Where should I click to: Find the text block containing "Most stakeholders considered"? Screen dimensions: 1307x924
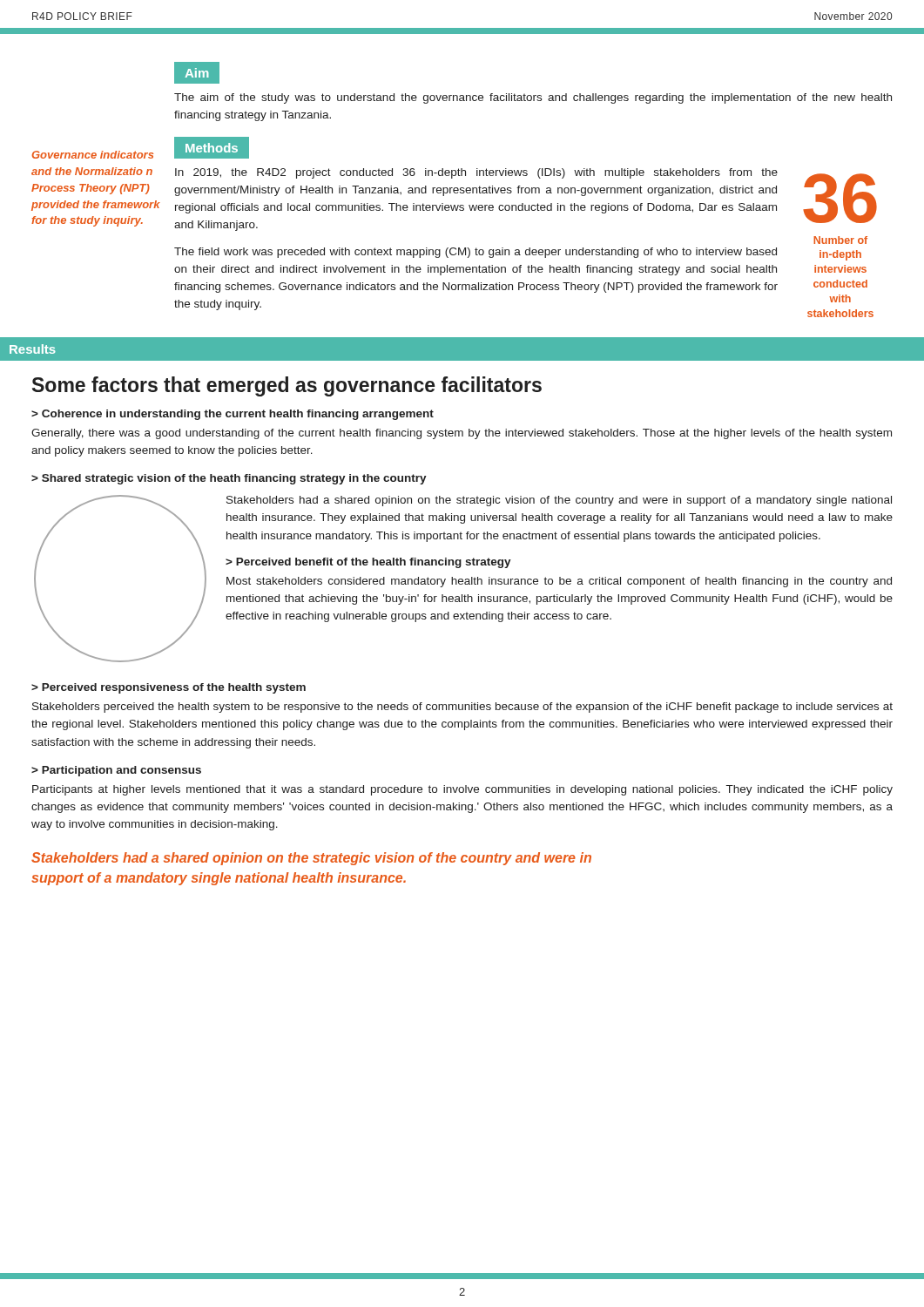click(x=559, y=598)
